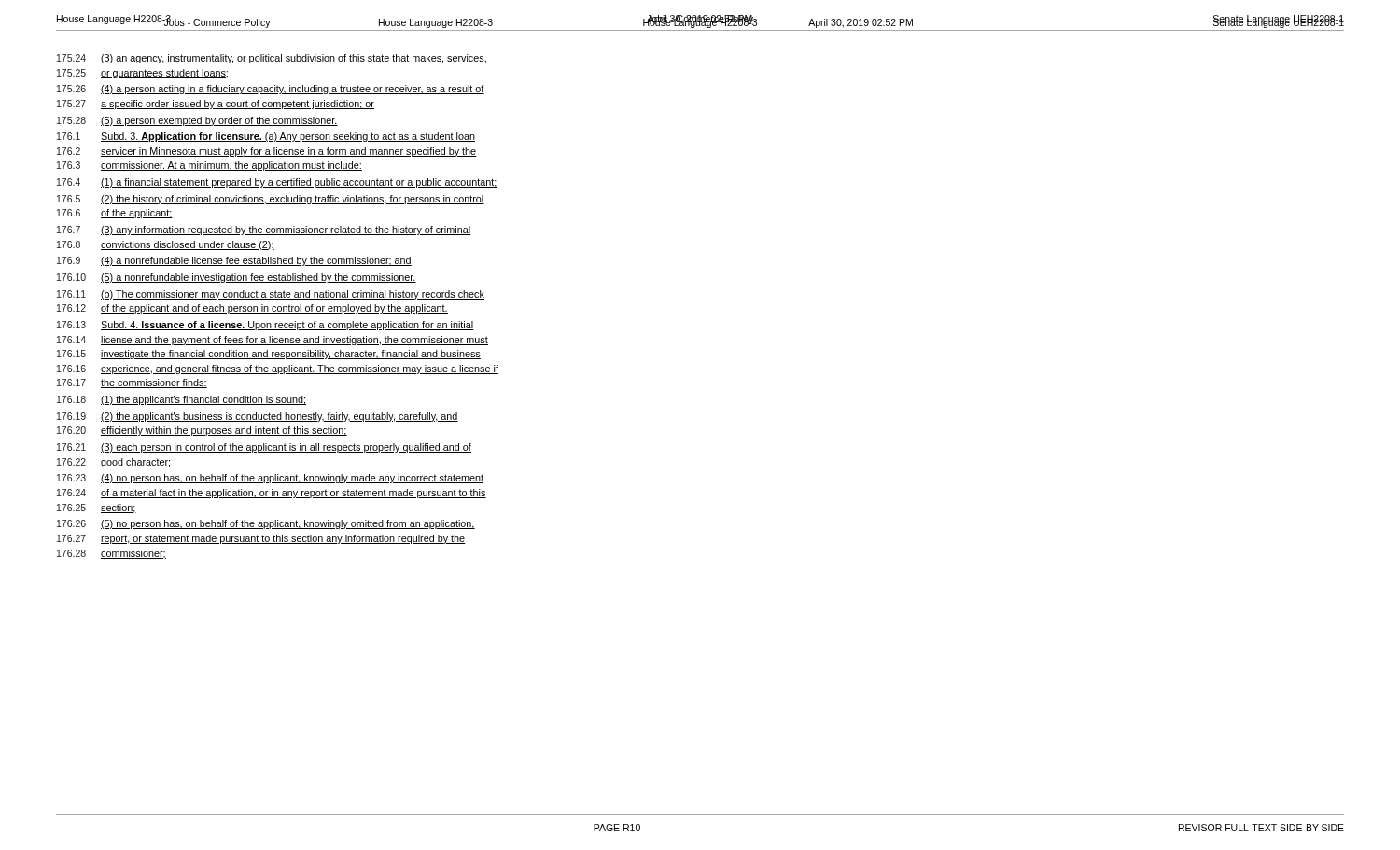
Task: Select the passage starting "13 Subd. 4."
Action: [266, 326]
